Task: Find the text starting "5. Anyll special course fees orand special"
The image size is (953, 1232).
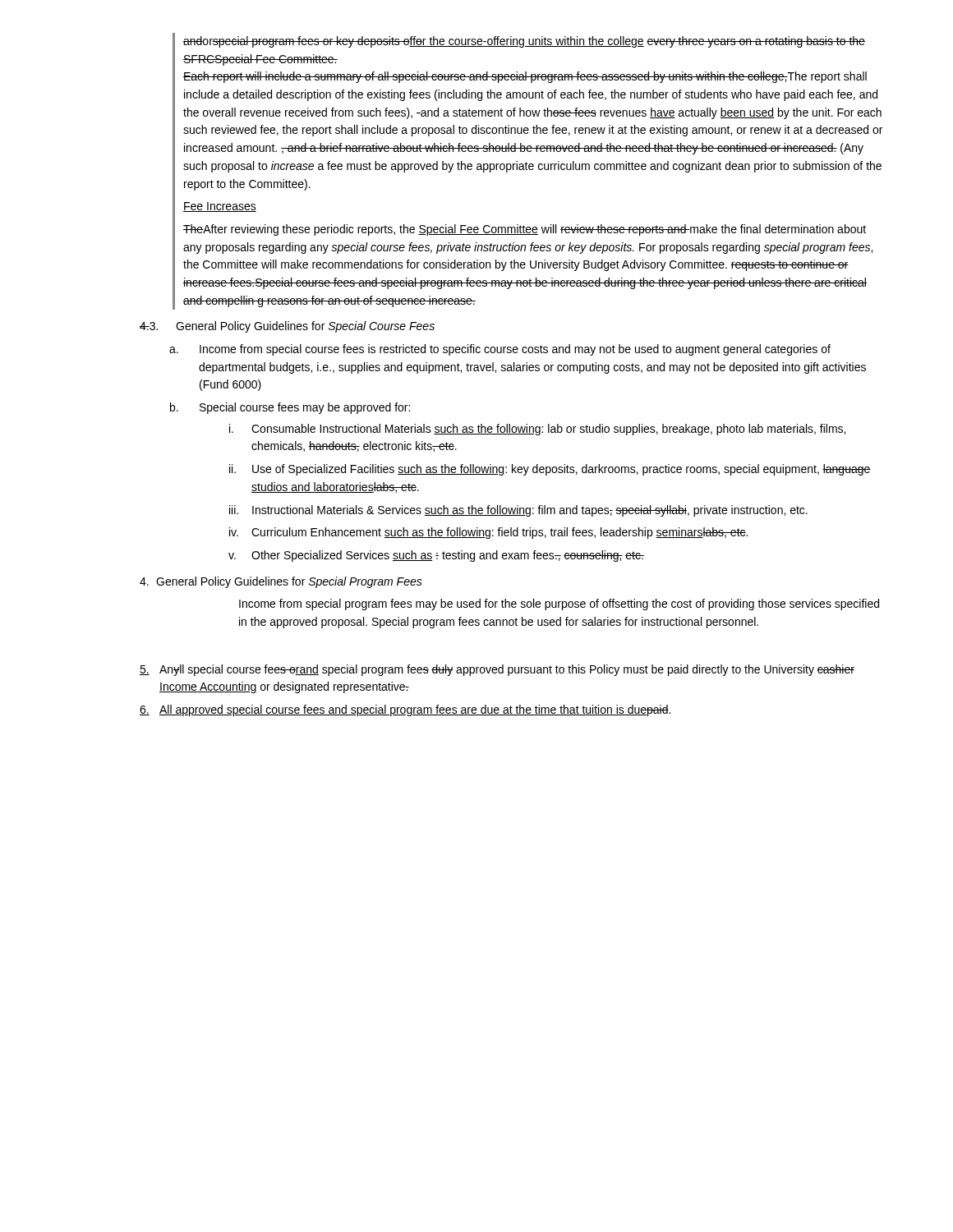Action: (x=513, y=679)
